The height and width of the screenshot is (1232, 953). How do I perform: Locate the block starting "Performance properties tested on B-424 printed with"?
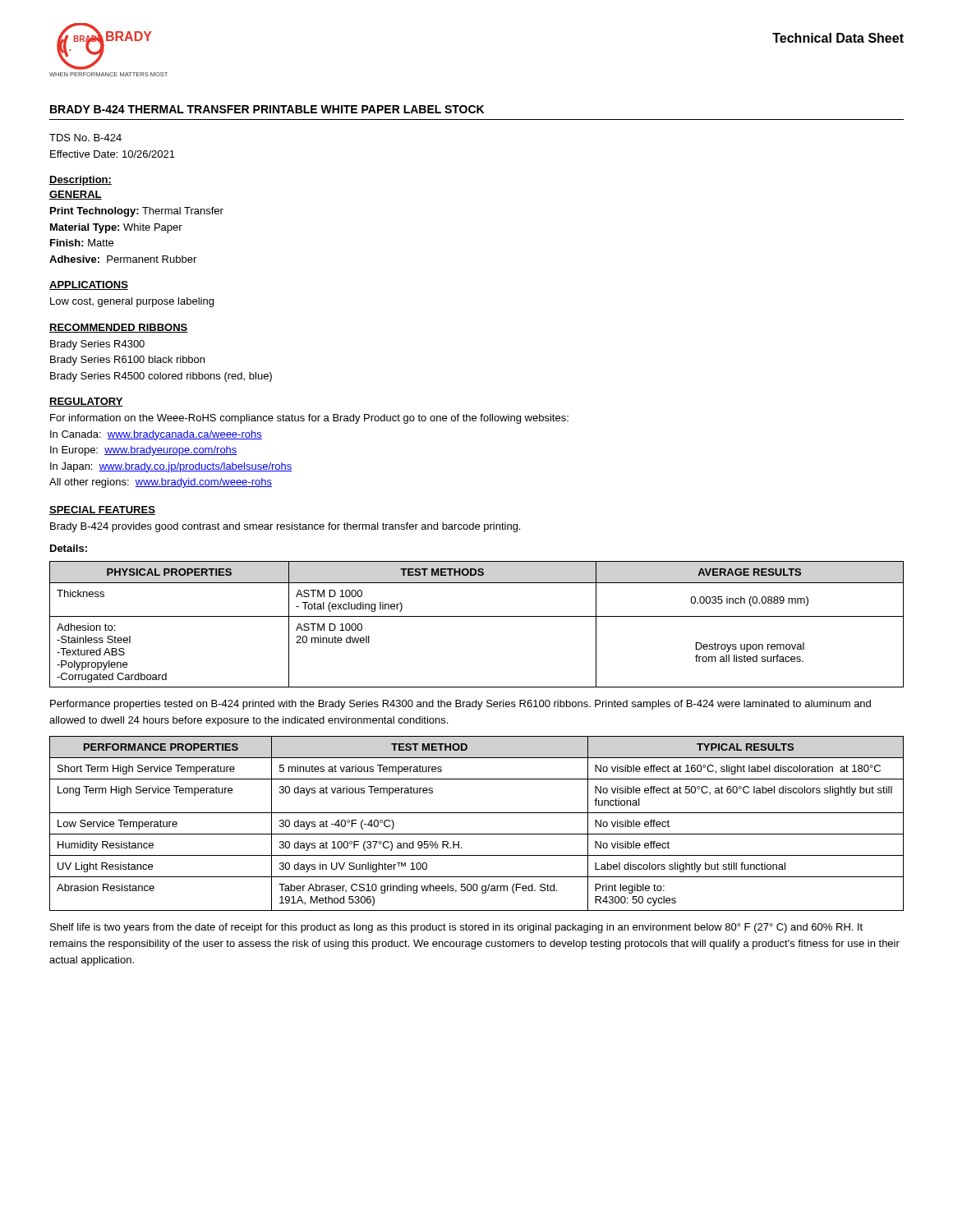(460, 711)
